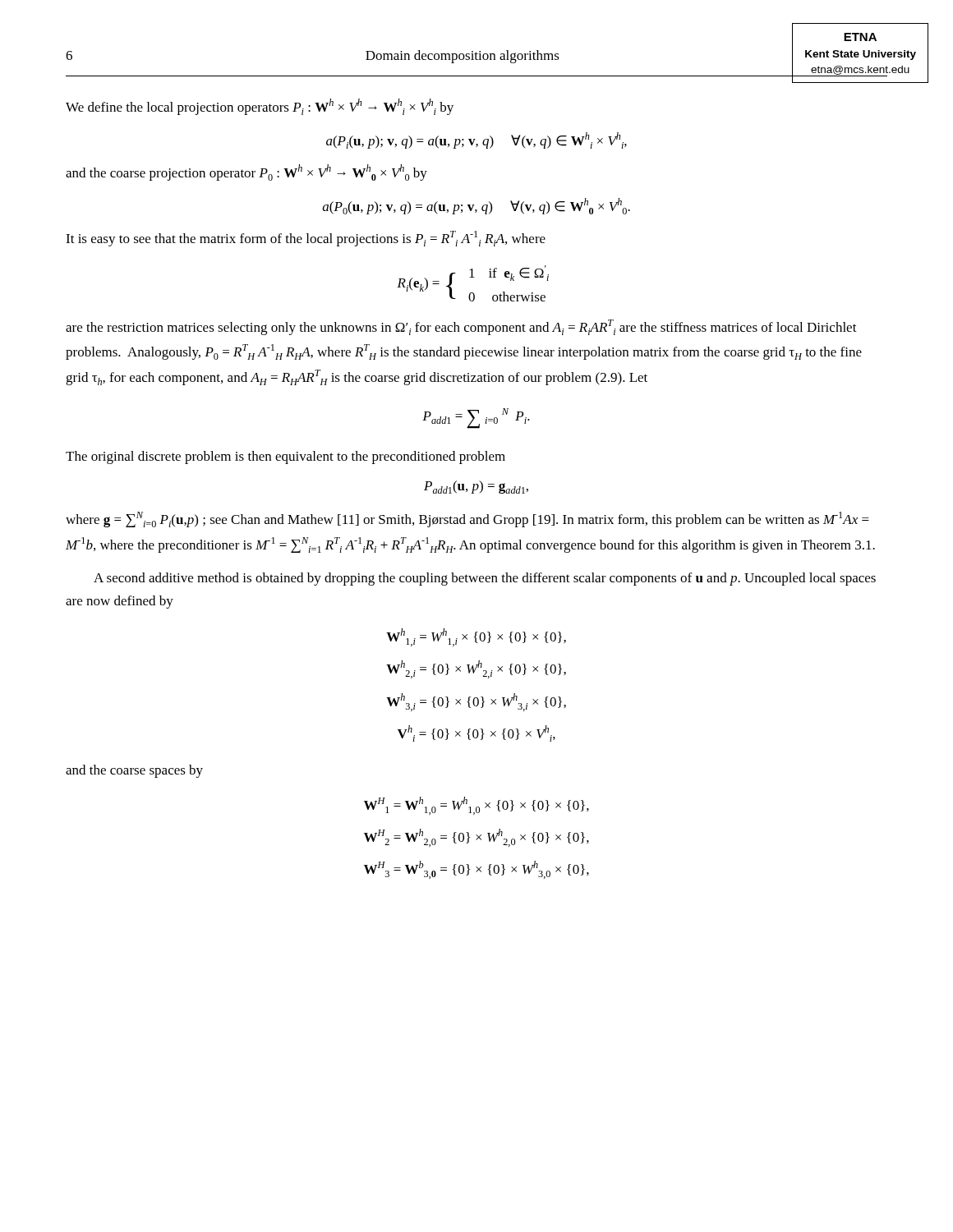Locate the text block that says "and the coarse projection operator P0"
Image resolution: width=953 pixels, height=1232 pixels.
click(246, 173)
